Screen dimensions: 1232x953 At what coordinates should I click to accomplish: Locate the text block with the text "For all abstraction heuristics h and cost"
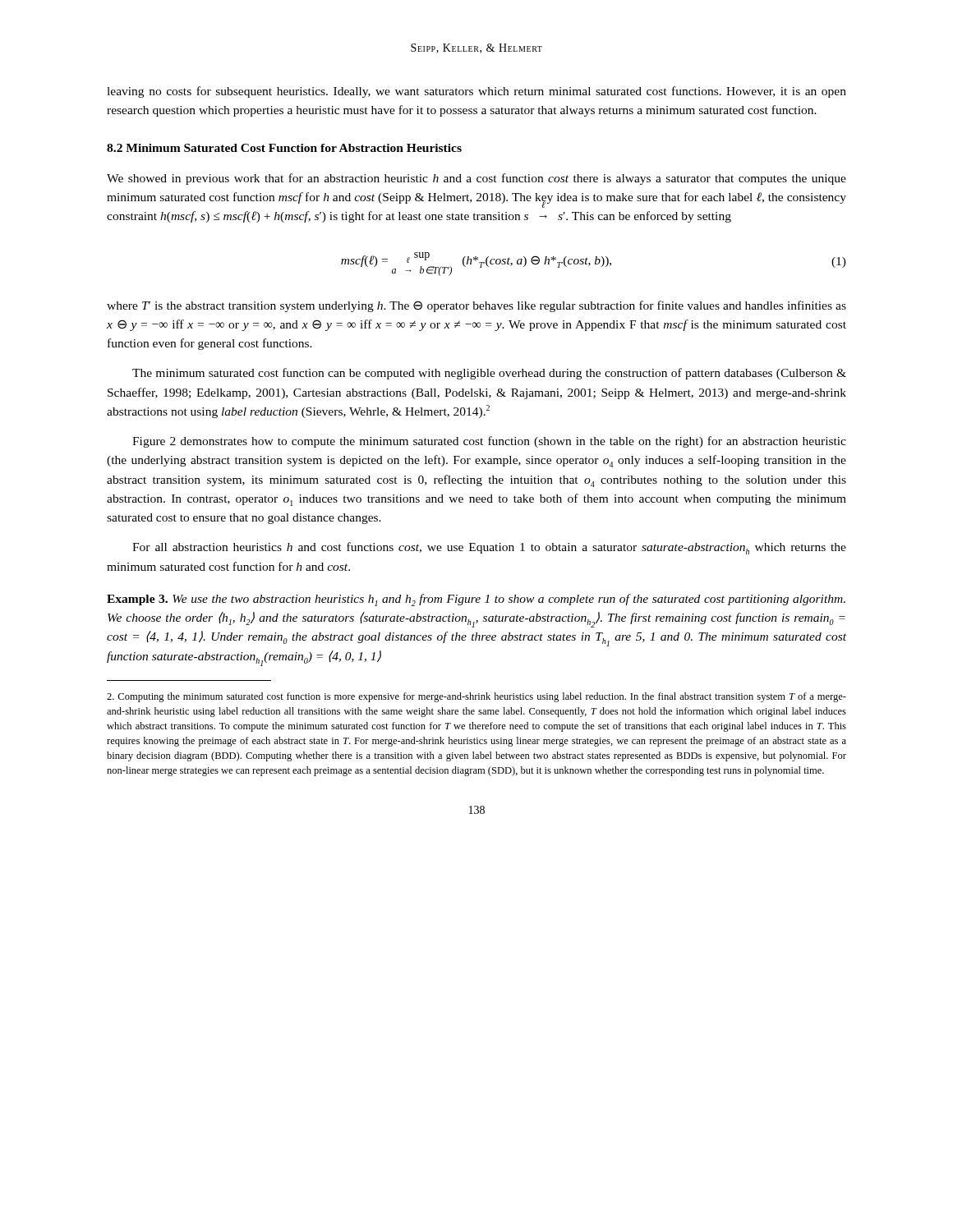[476, 556]
